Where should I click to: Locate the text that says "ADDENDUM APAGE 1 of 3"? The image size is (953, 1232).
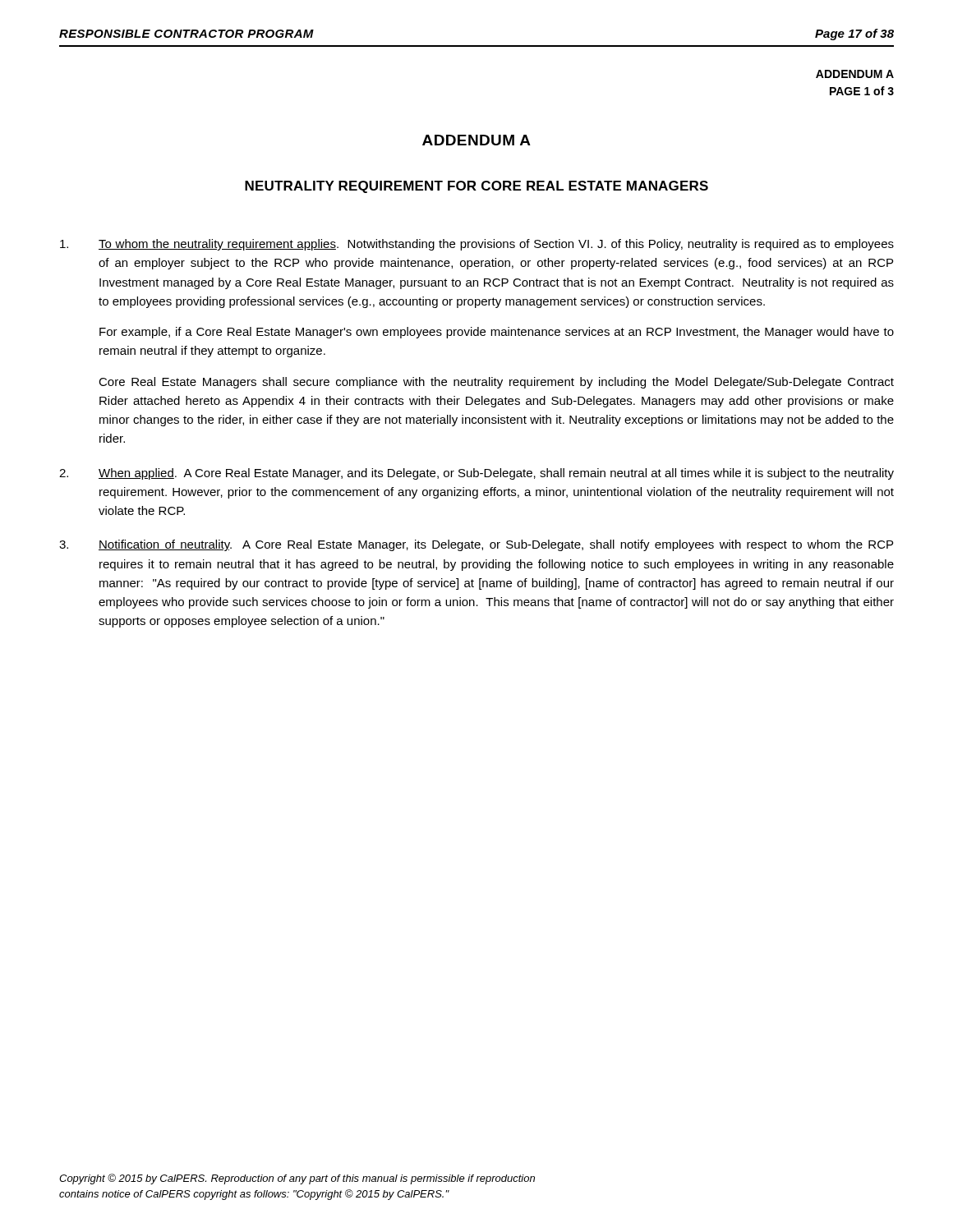pyautogui.click(x=855, y=83)
